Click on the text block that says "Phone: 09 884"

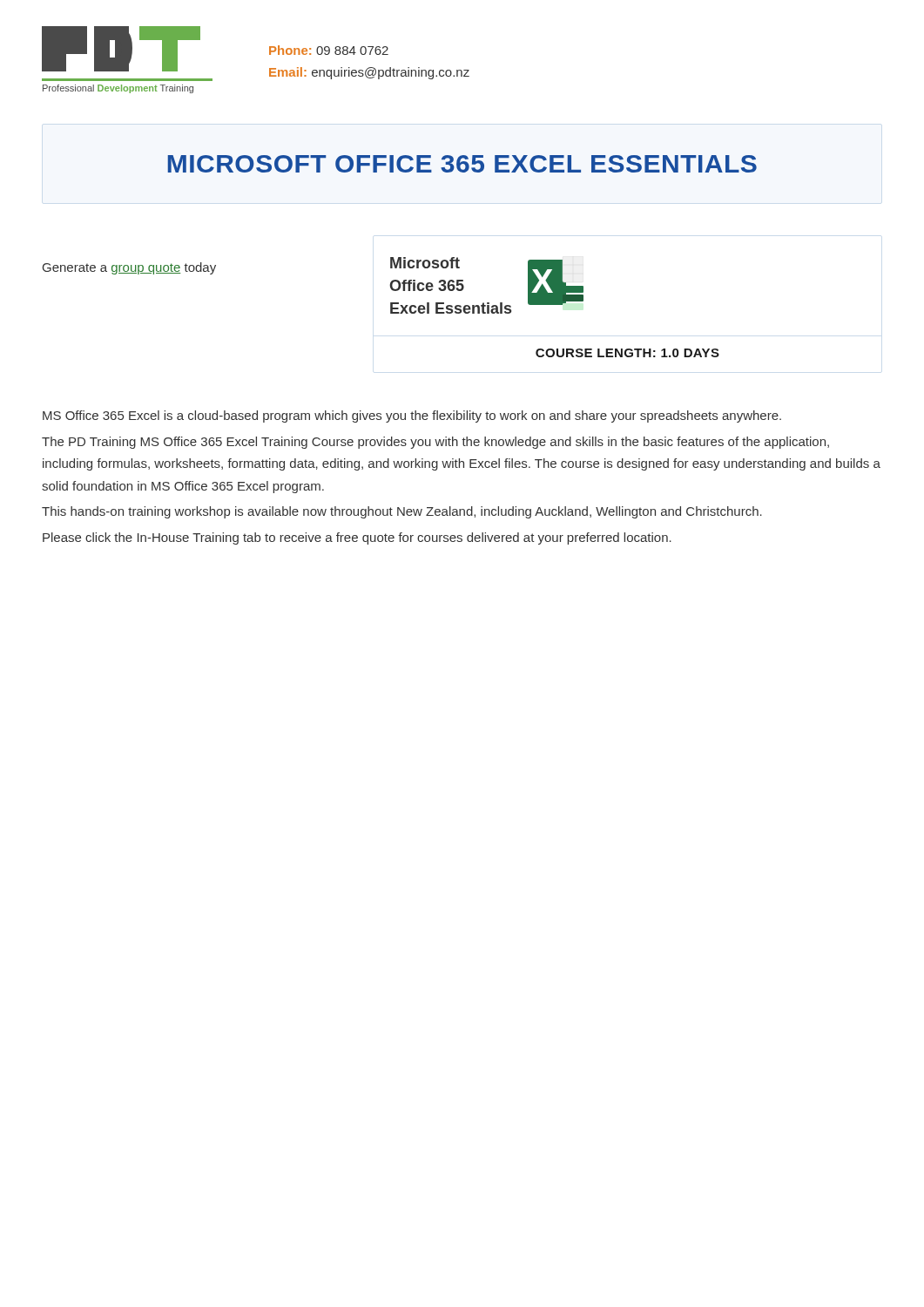click(x=369, y=61)
